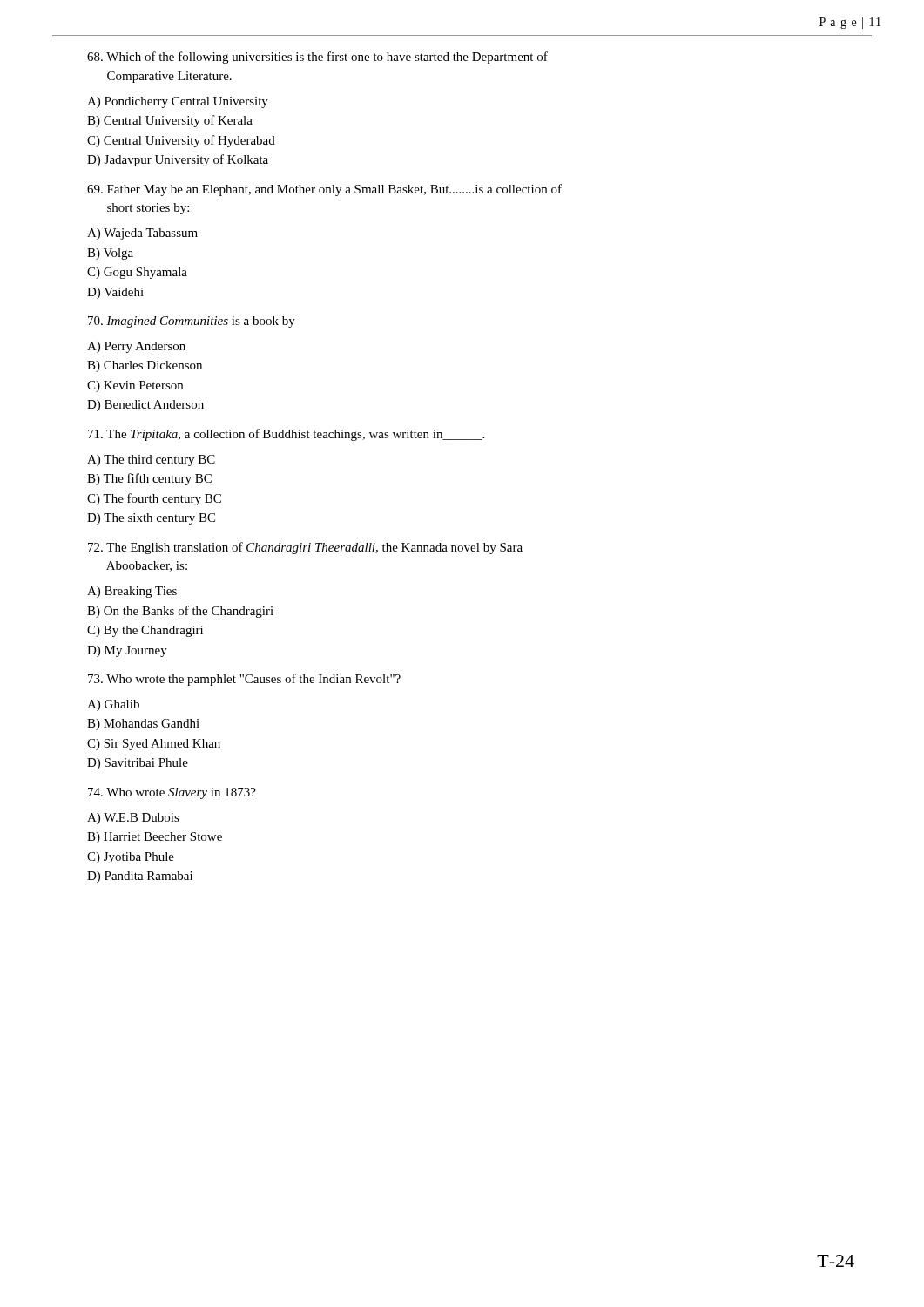
Task: Point to the passage starting "D) My Journey"
Action: [127, 650]
